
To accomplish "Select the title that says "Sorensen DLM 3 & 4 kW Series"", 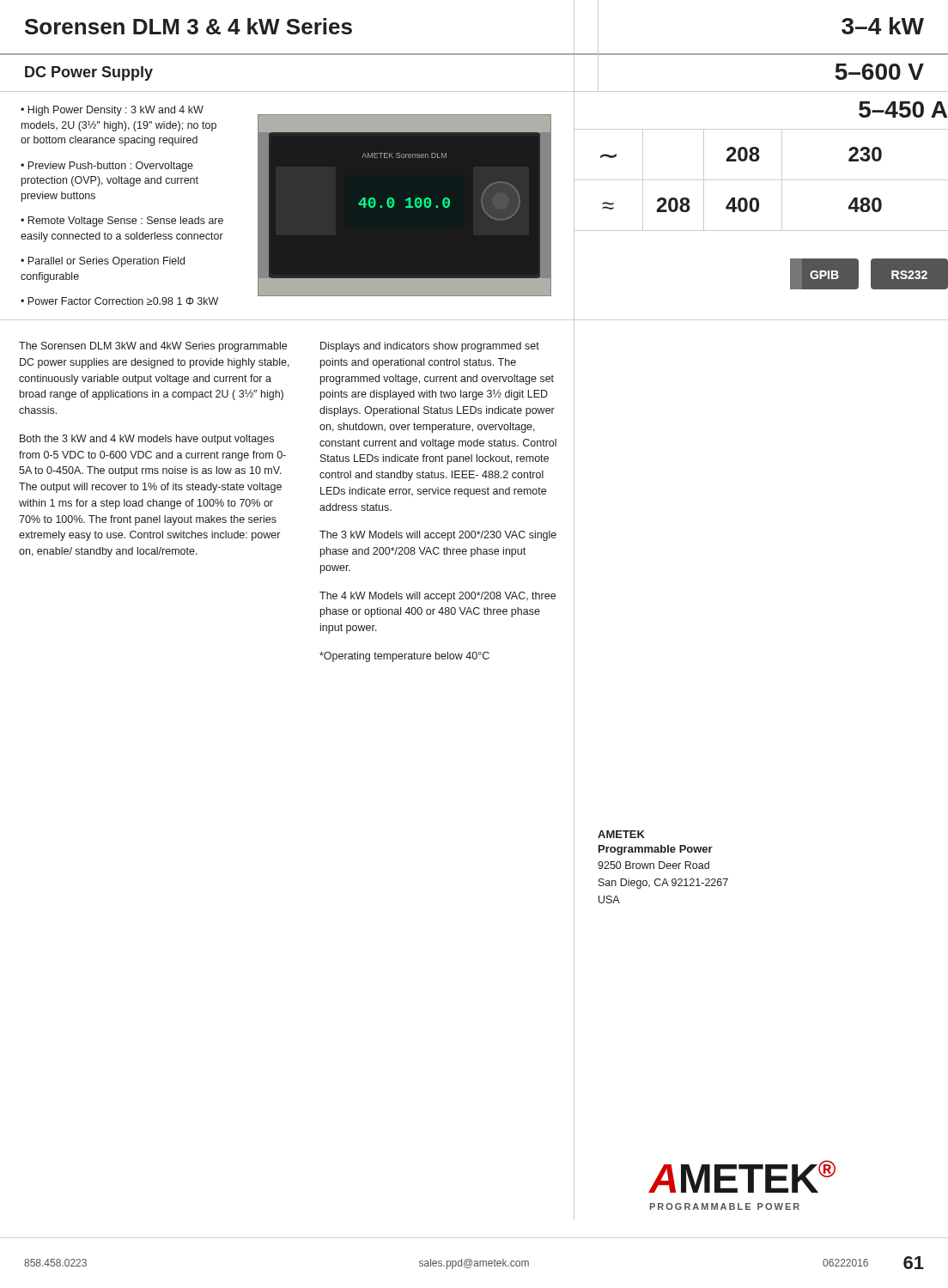I will tap(188, 26).
